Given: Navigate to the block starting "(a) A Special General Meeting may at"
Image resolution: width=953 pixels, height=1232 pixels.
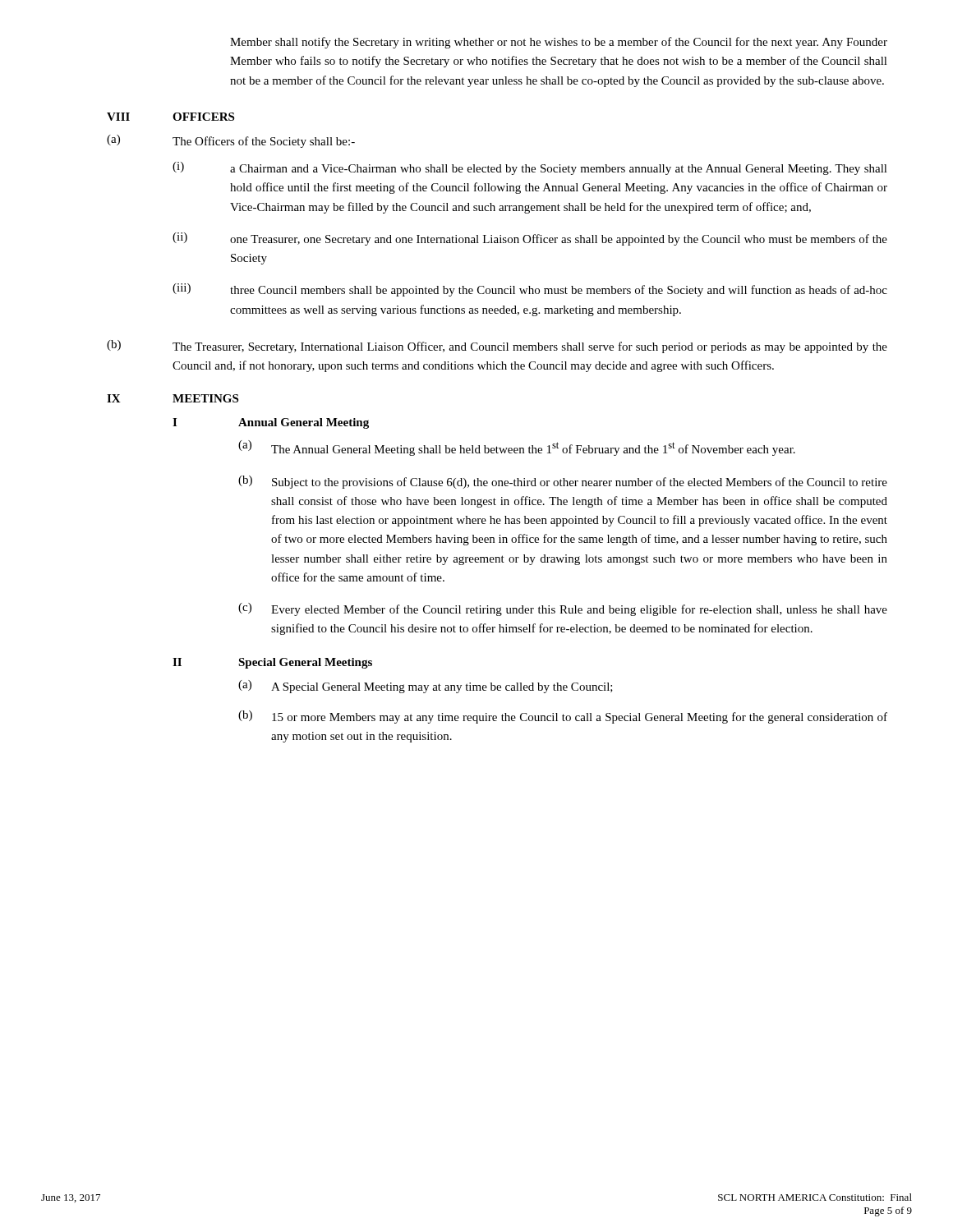Looking at the screenshot, I should [563, 687].
